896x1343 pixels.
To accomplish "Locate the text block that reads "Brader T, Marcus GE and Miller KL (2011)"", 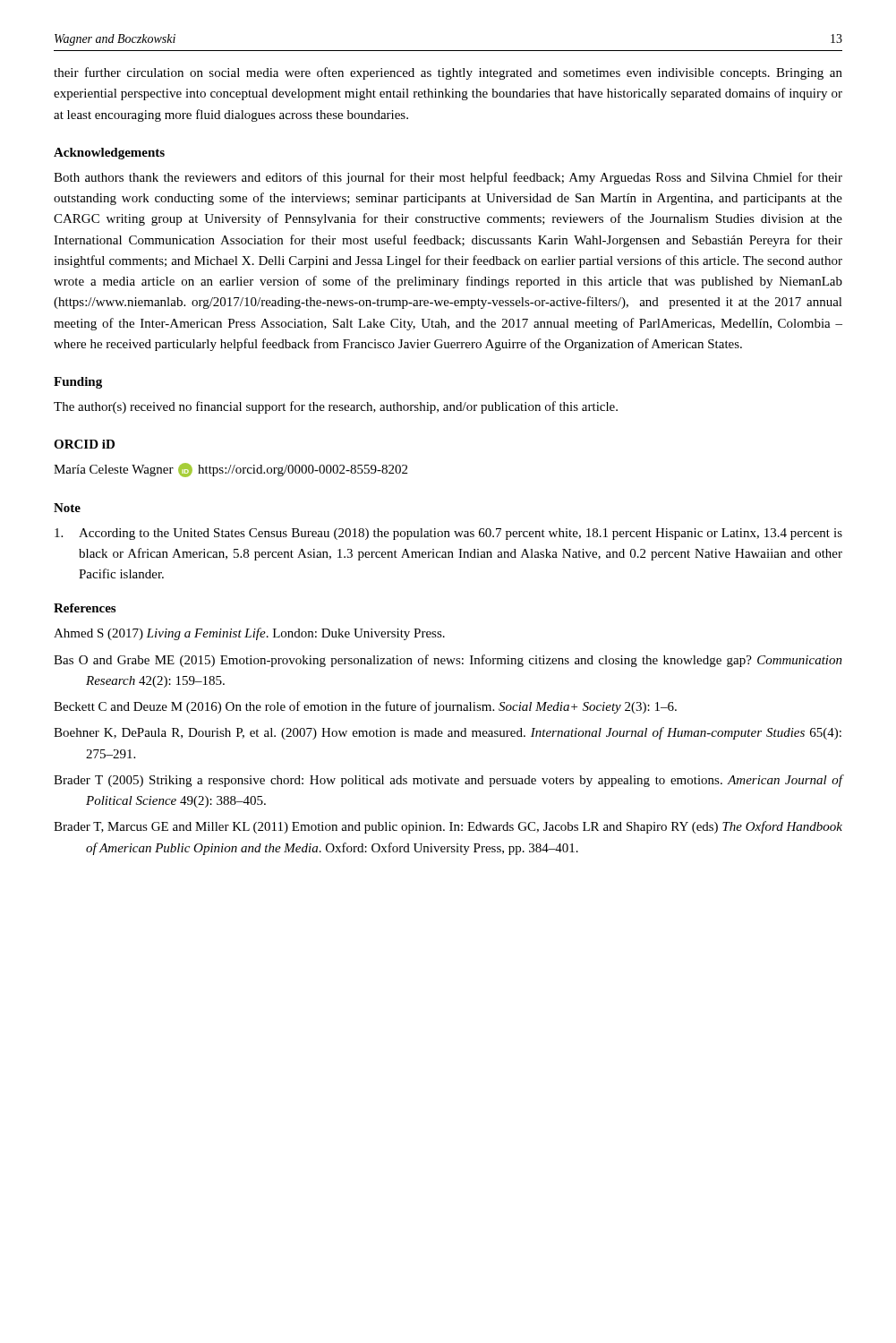I will tap(448, 837).
